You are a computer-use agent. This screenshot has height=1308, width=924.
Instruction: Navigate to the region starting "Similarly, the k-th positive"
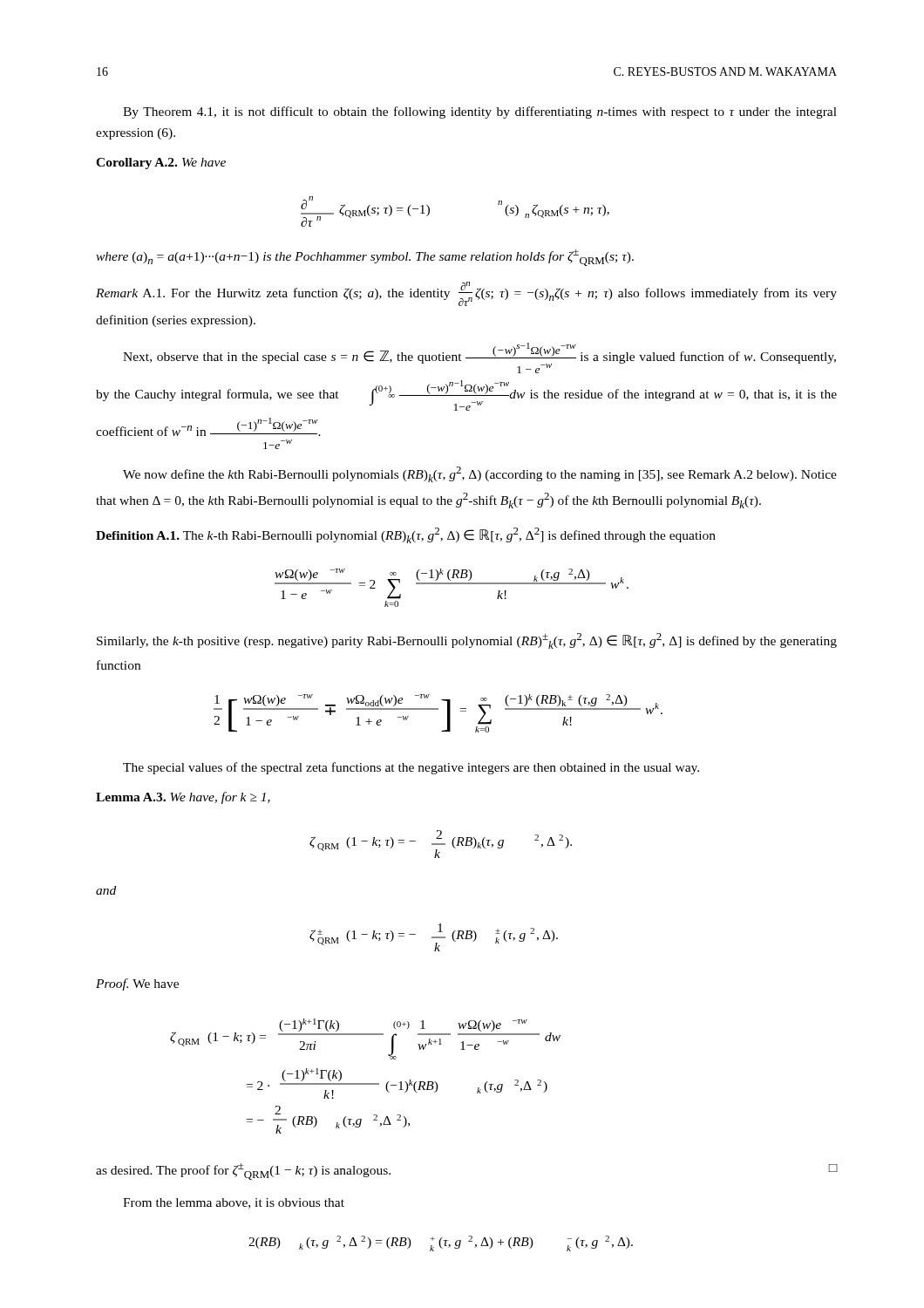tap(466, 652)
